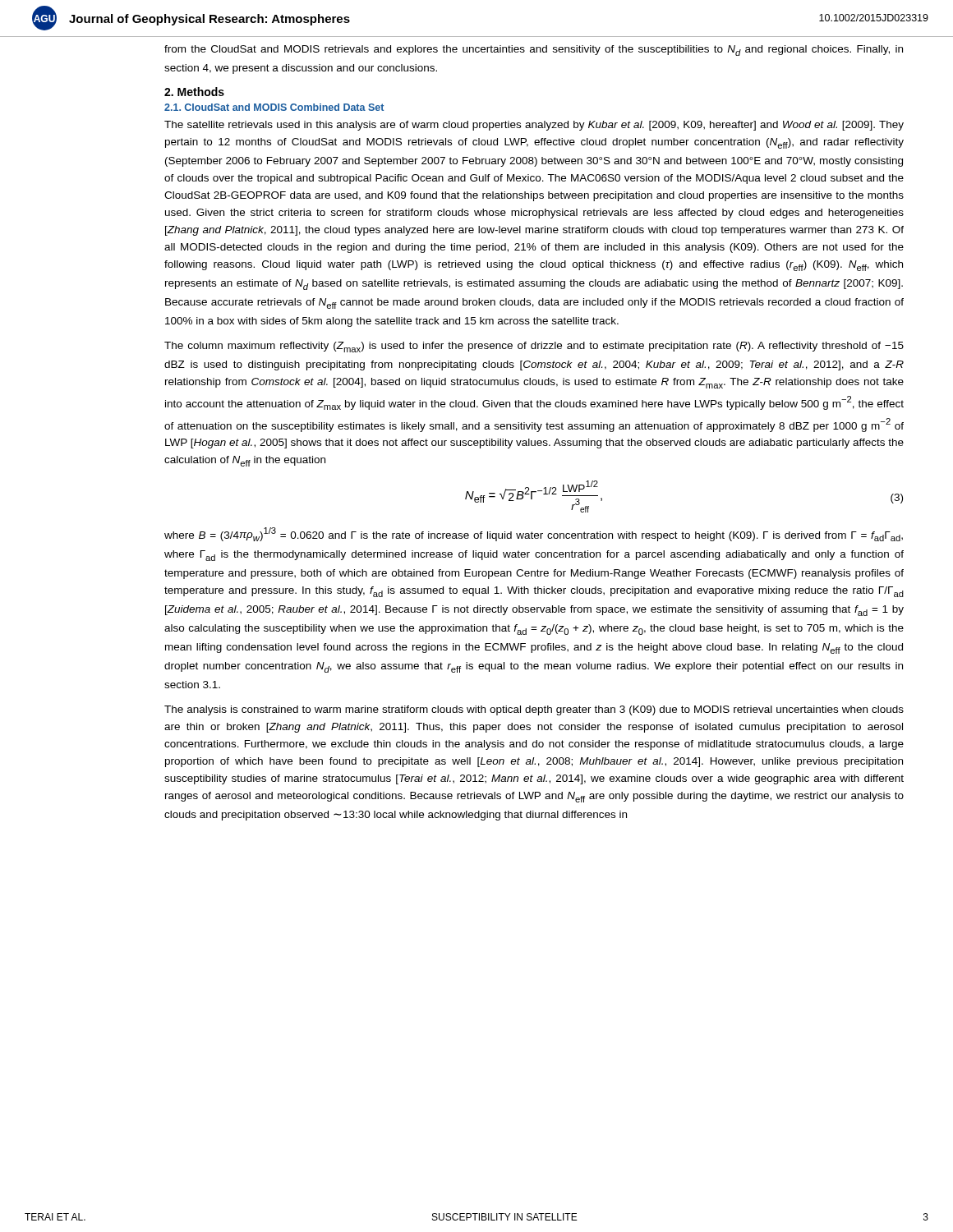
Task: Locate the formula that says "Neff = √2B2Γ−1/2 LWP1/2 r3eff , (3)"
Action: 513,496
